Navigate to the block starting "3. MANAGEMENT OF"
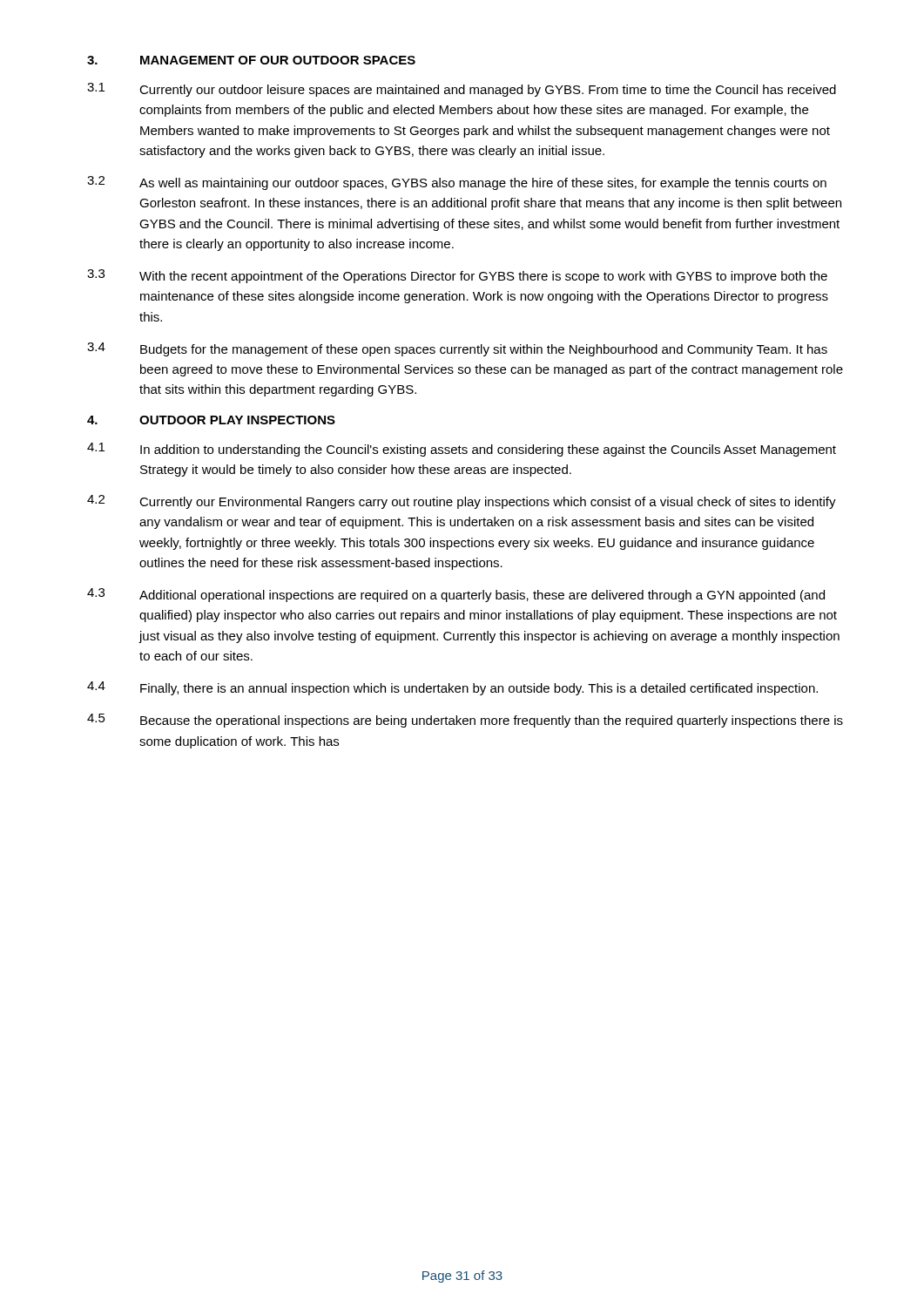Image resolution: width=924 pixels, height=1307 pixels. [x=251, y=60]
